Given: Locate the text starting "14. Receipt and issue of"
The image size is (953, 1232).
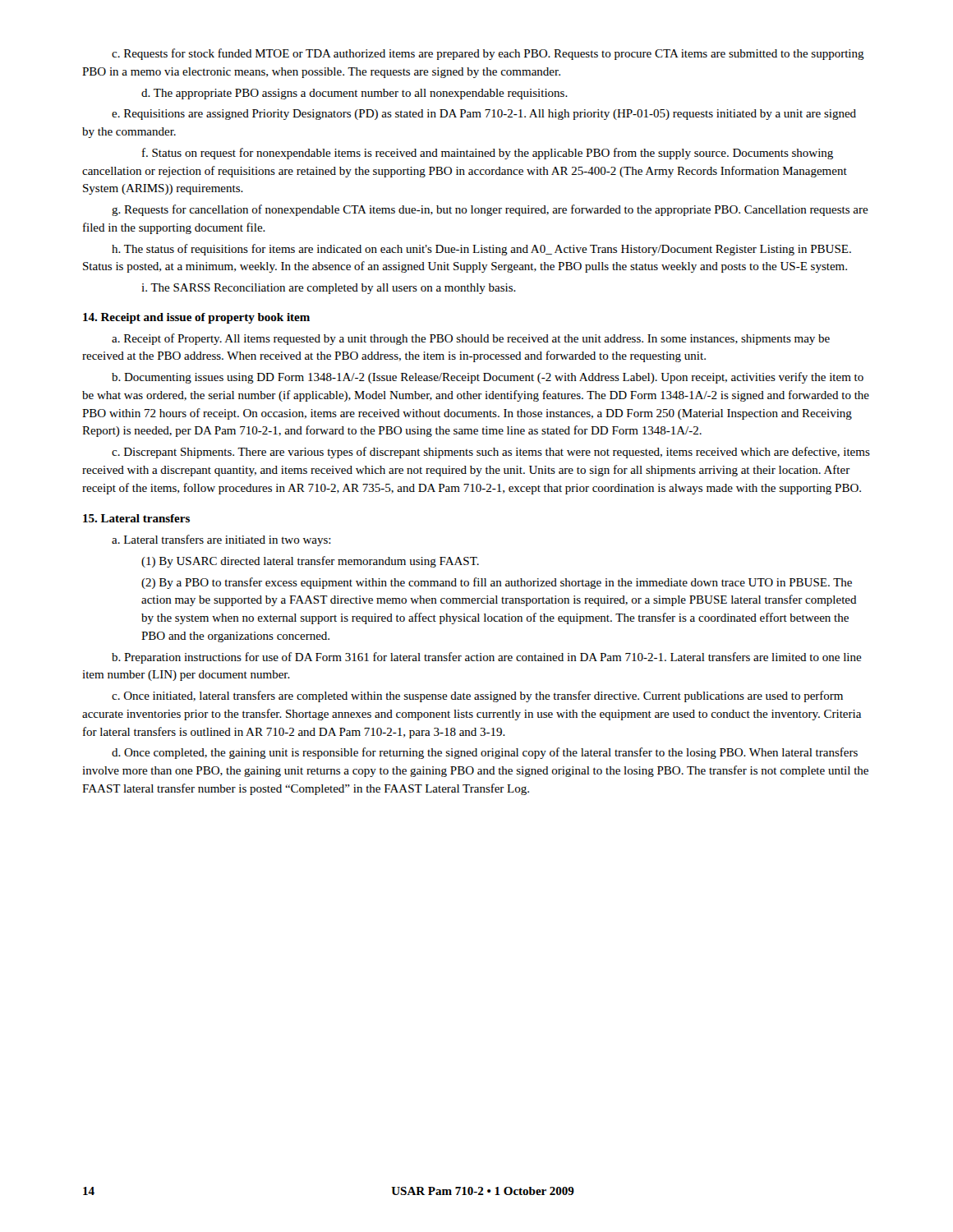Looking at the screenshot, I should click(x=196, y=317).
